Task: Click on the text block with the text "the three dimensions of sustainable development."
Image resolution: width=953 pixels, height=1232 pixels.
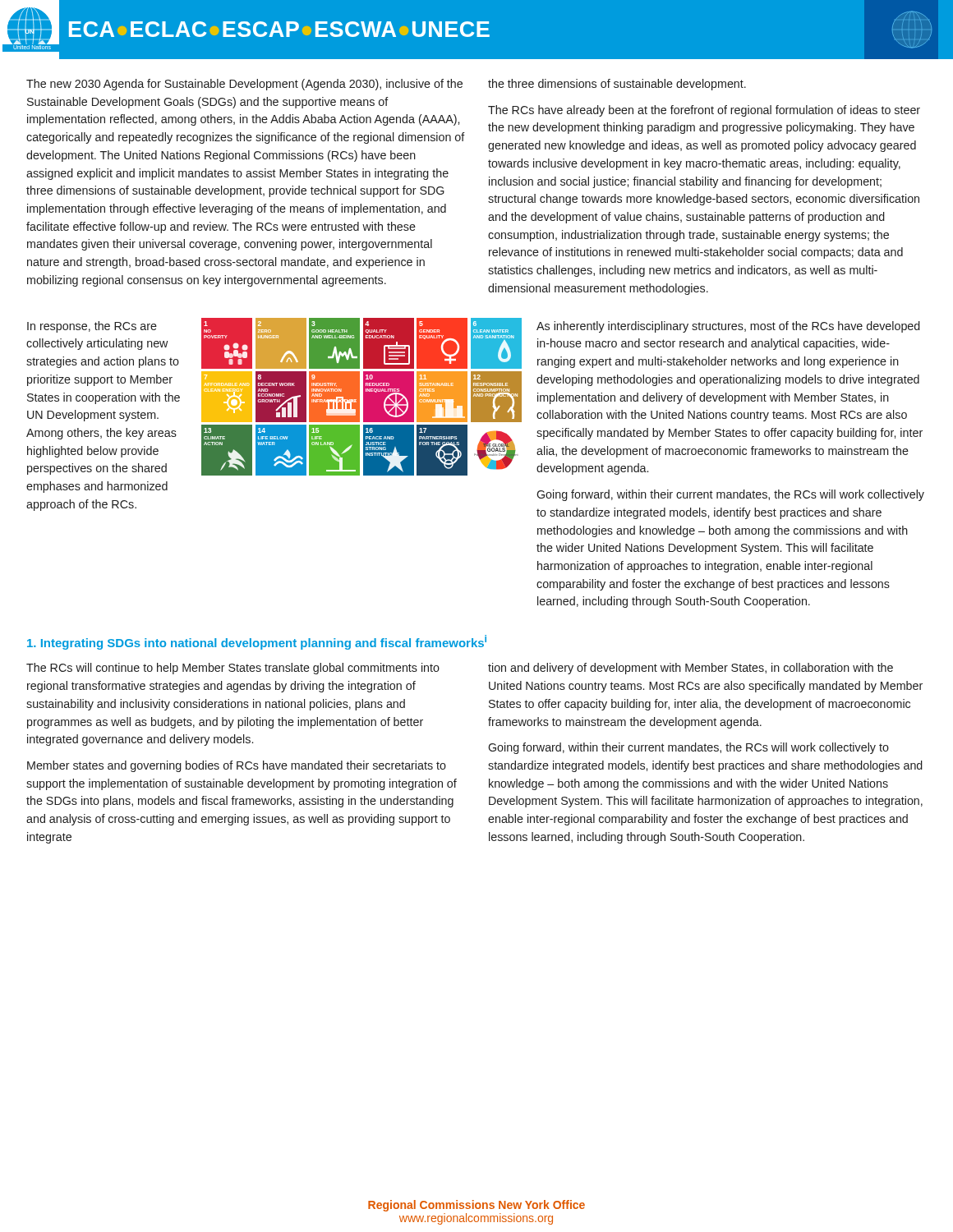Action: (707, 187)
